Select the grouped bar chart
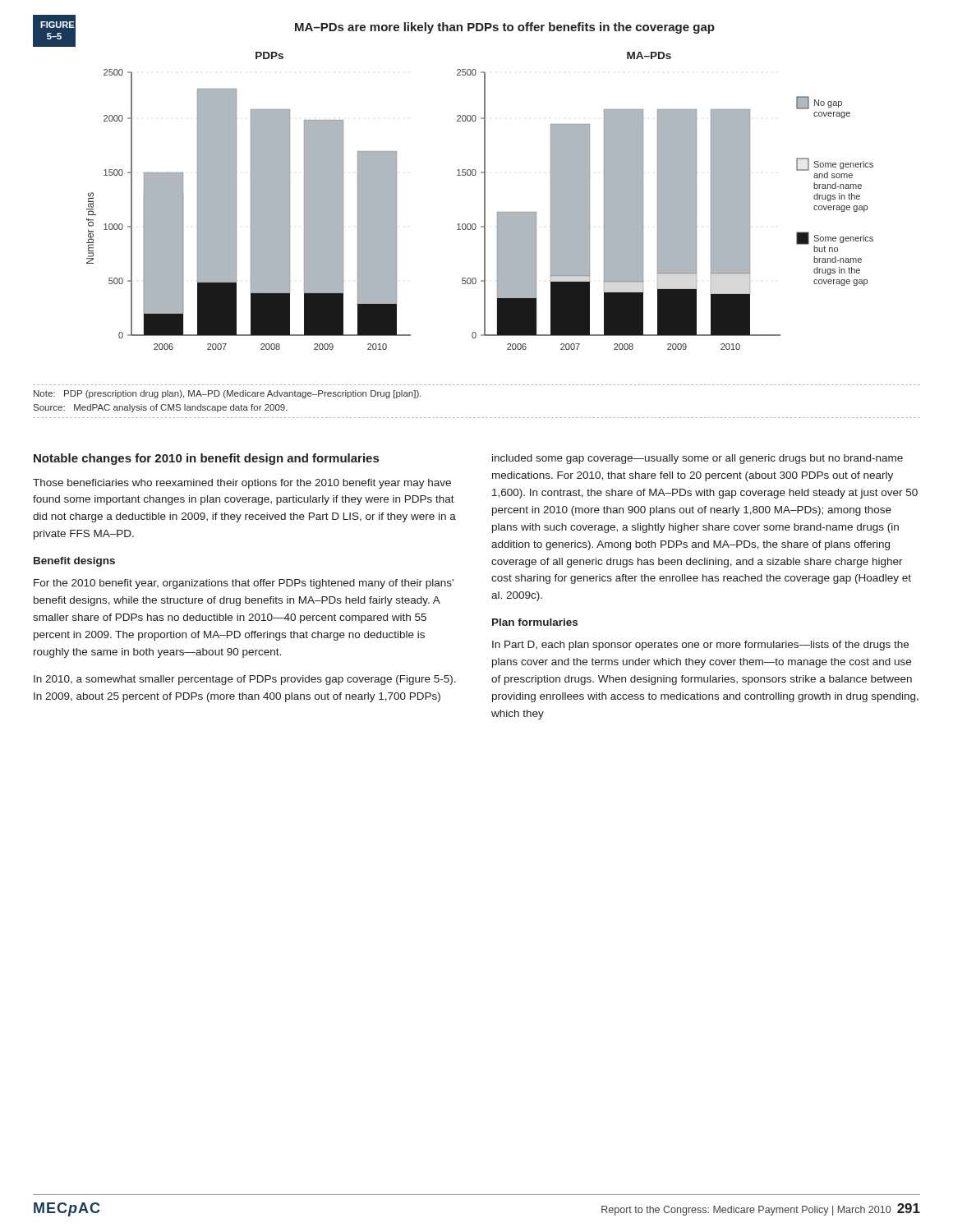 (476, 216)
